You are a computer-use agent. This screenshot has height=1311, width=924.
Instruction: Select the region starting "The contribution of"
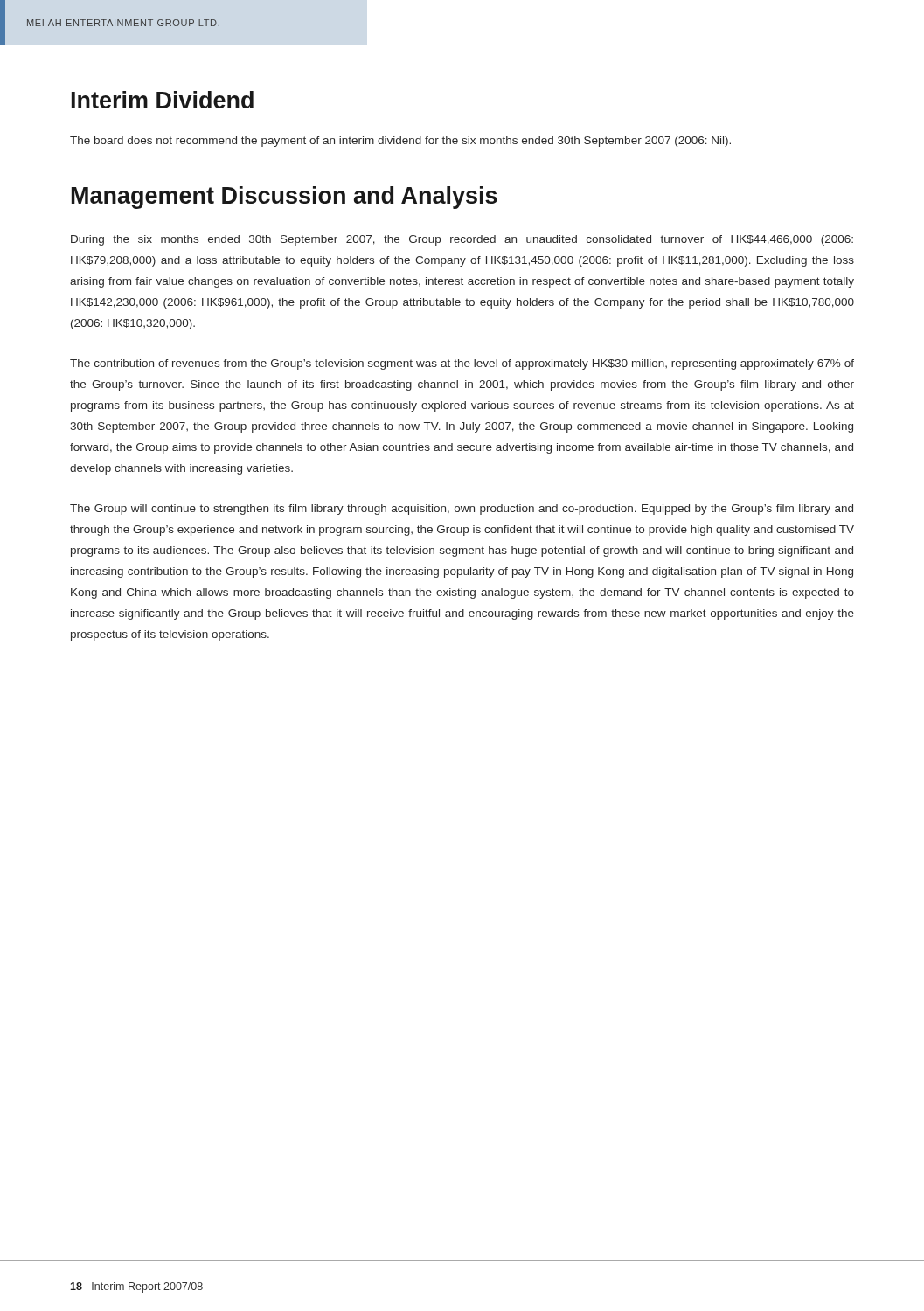pyautogui.click(x=462, y=416)
